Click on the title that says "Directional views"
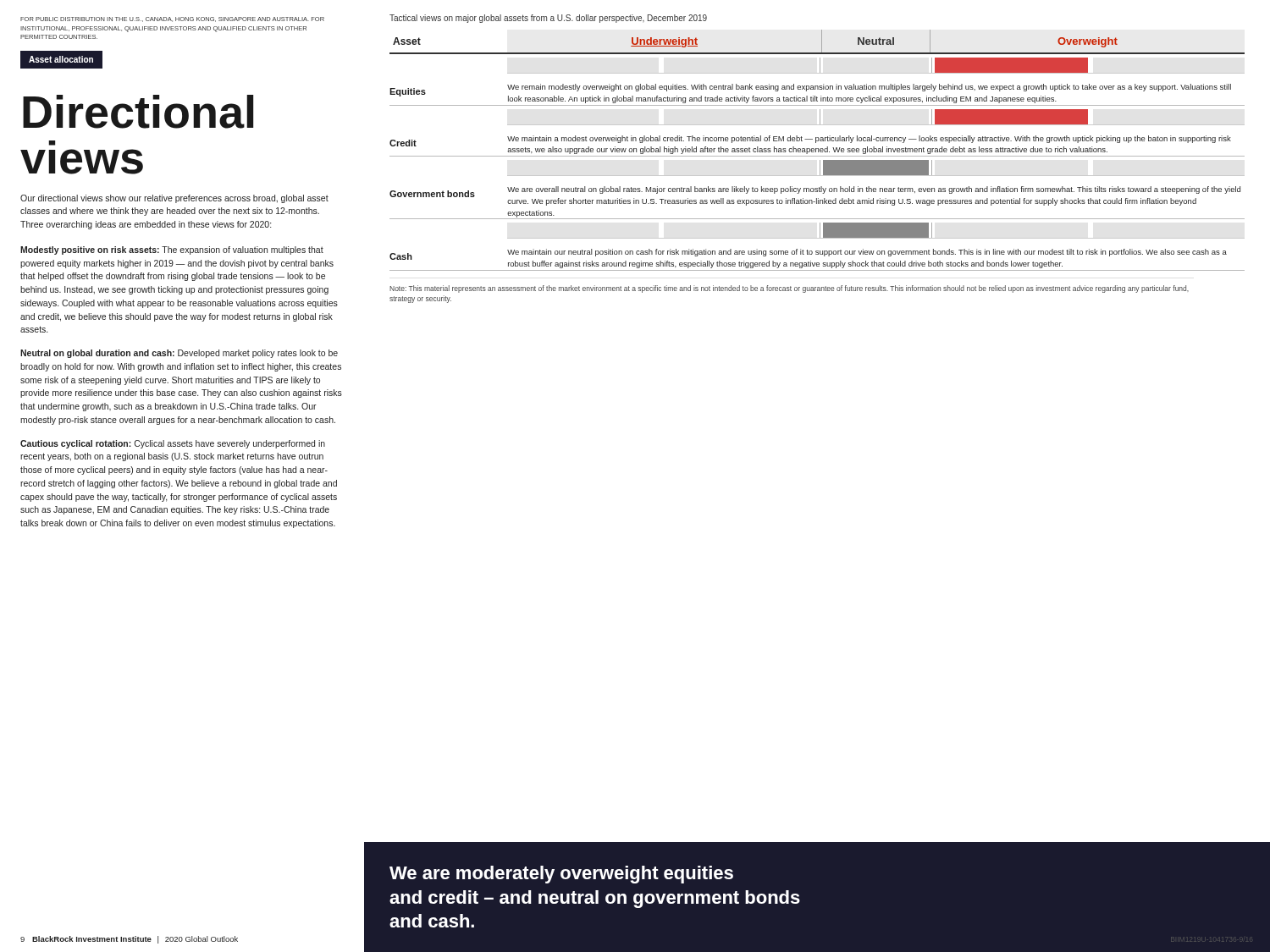The image size is (1270, 952). tap(182, 134)
